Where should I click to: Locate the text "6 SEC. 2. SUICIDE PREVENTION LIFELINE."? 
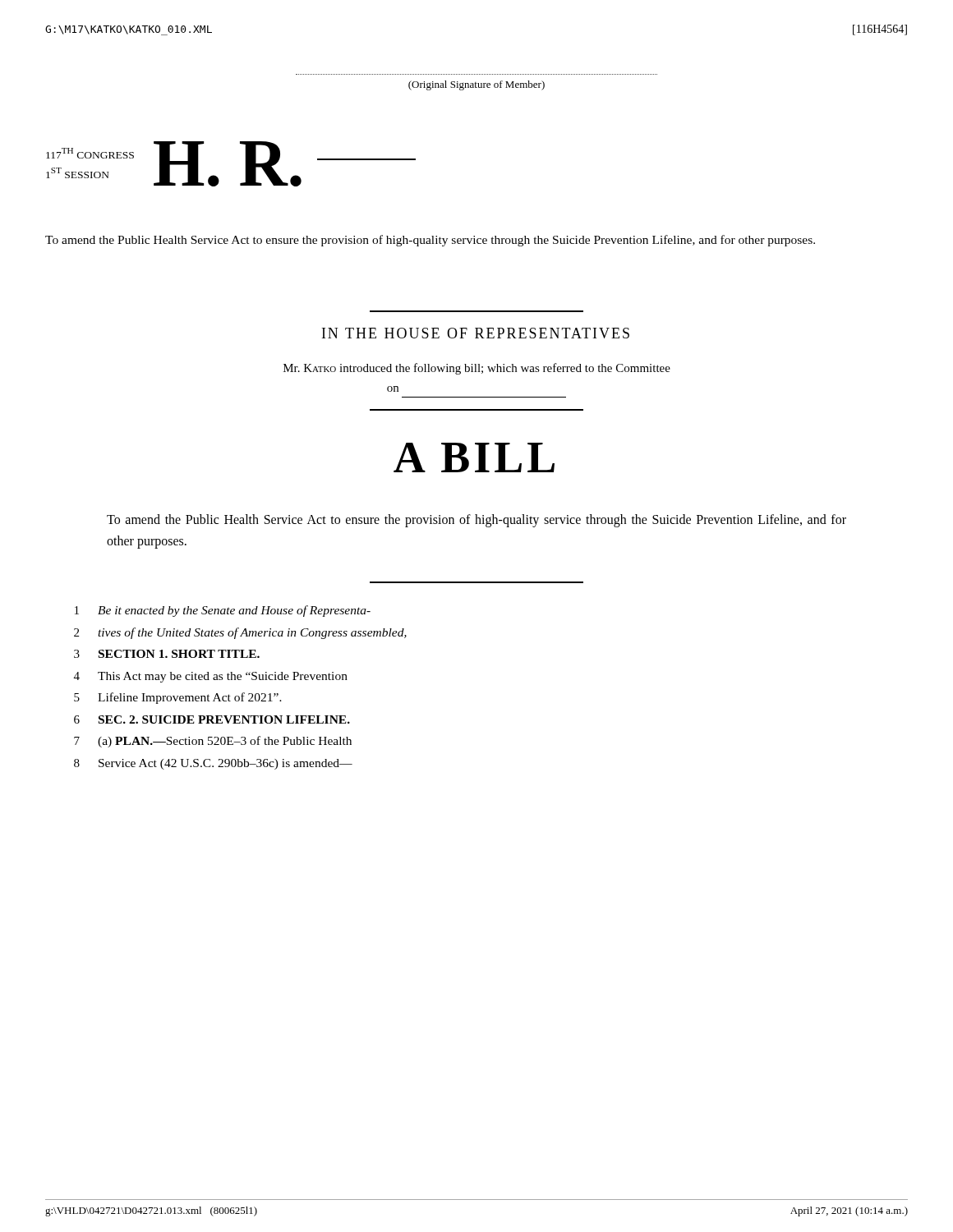click(x=212, y=719)
